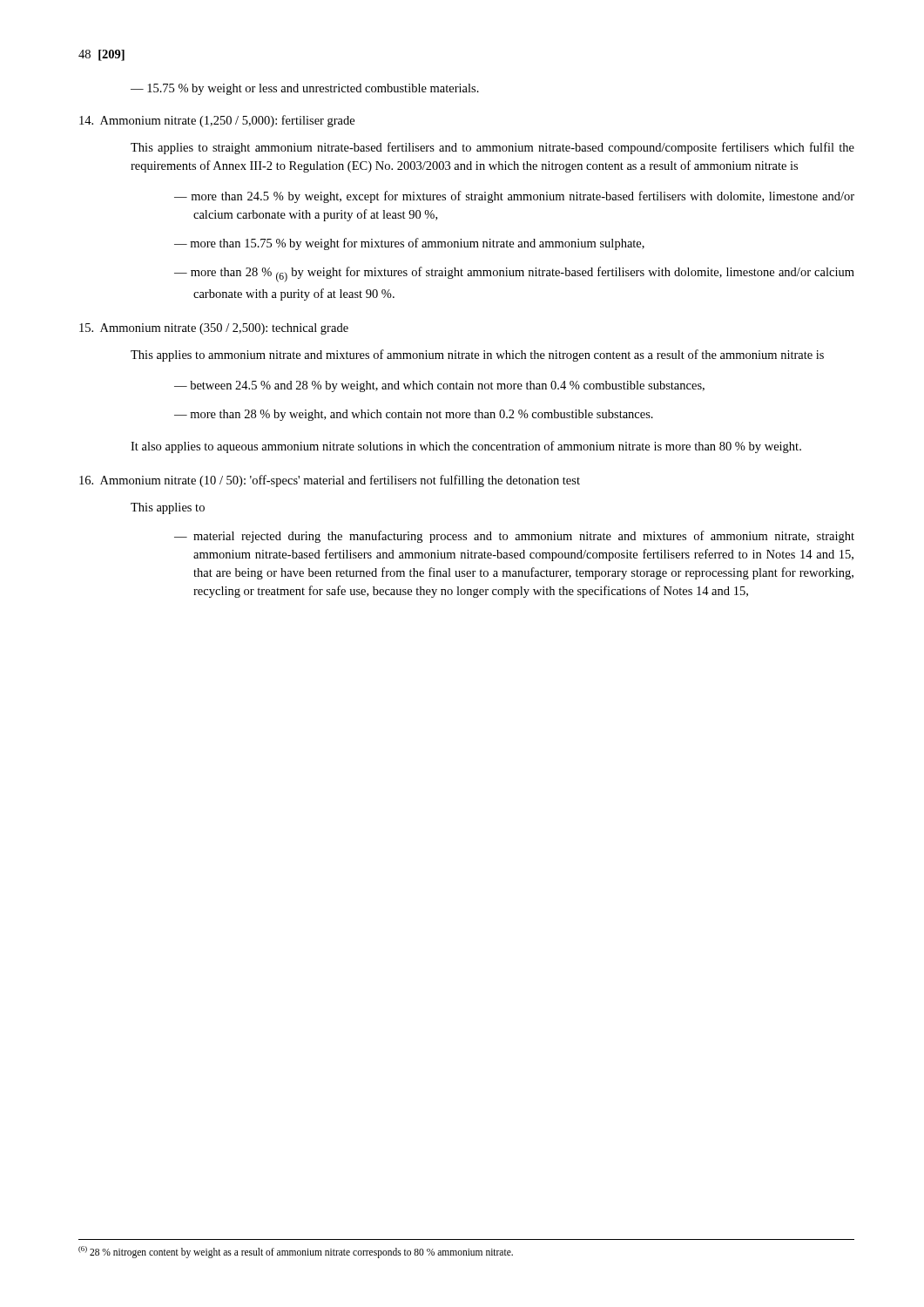Navigate to the text starting "14. Ammonium nitrate (1,250 / 5,000): fertiliser"
Image resolution: width=924 pixels, height=1307 pixels.
pos(217,120)
